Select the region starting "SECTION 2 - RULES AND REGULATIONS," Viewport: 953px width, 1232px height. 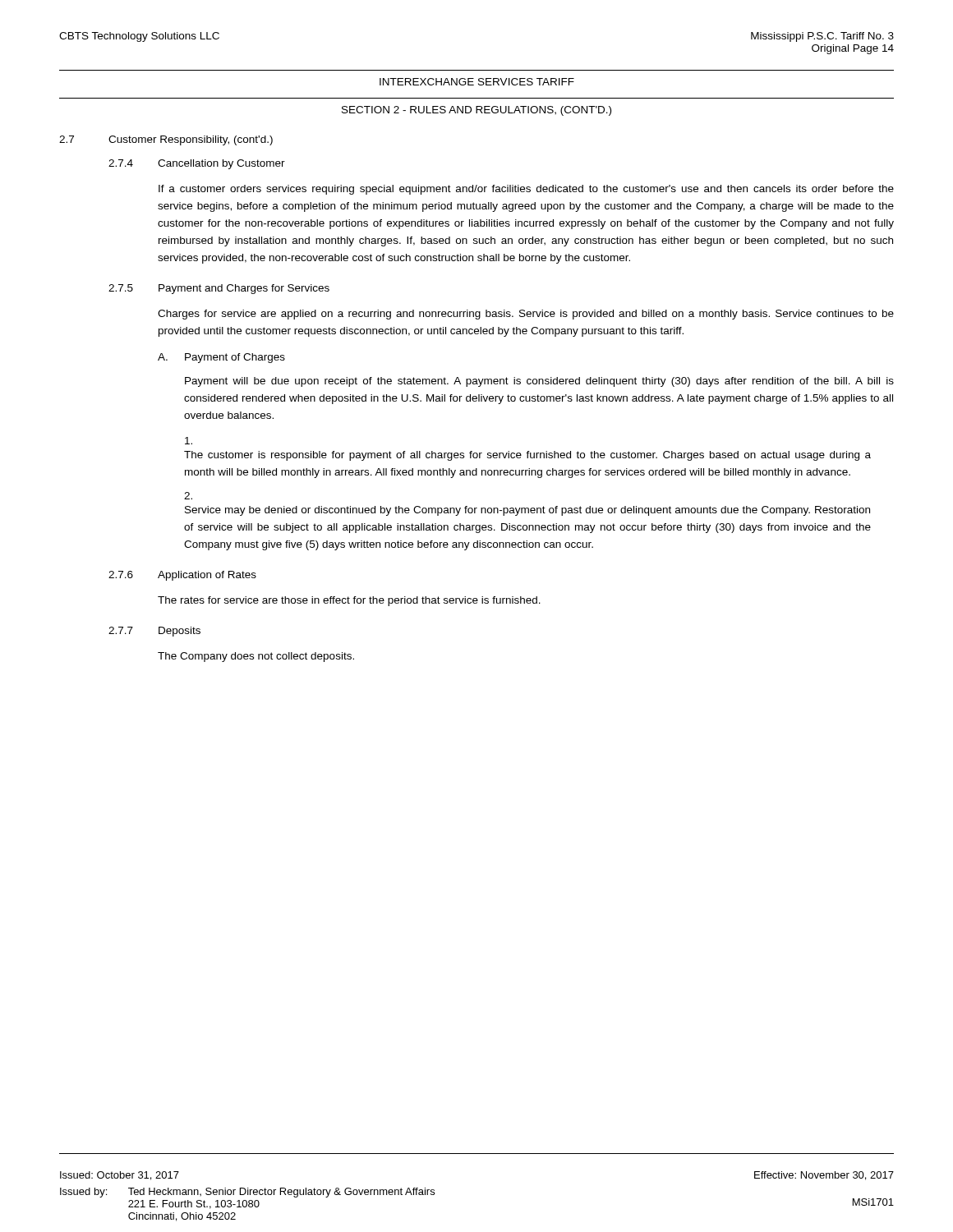coord(476,110)
